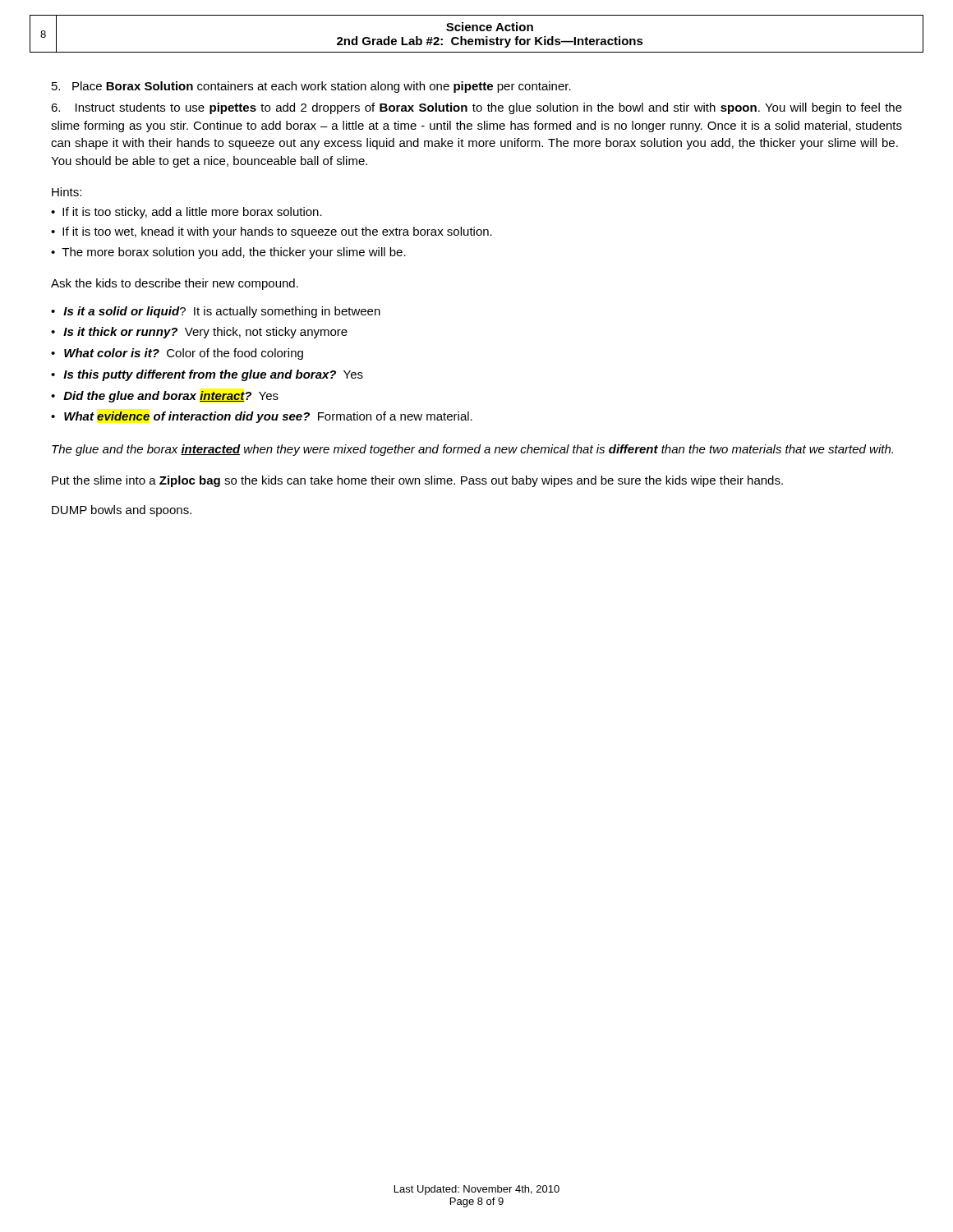The width and height of the screenshot is (953, 1232).
Task: Point to the passage starting "Put the slime into a Ziploc bag so"
Action: (x=417, y=480)
